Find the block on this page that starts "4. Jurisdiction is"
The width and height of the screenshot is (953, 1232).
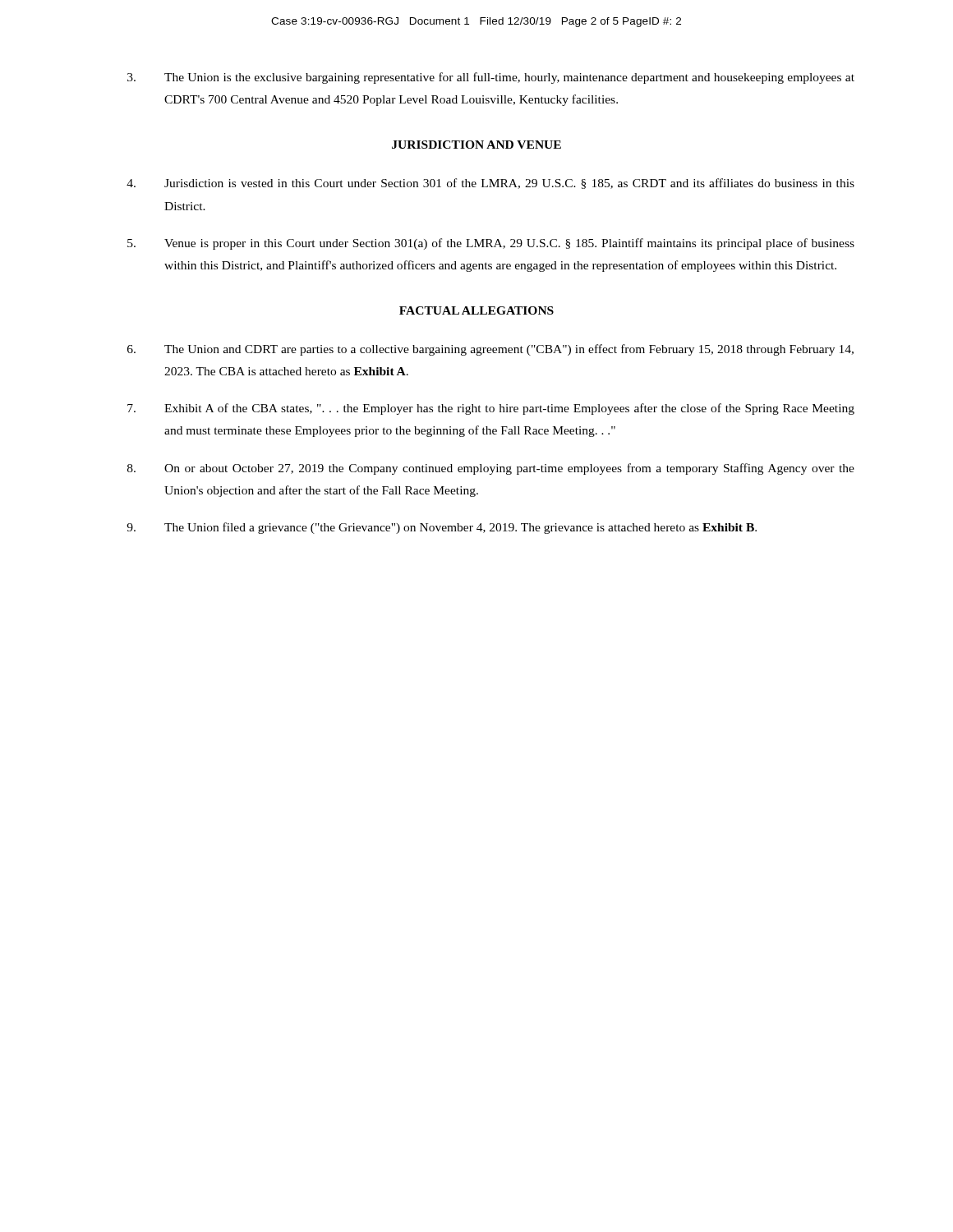(476, 194)
